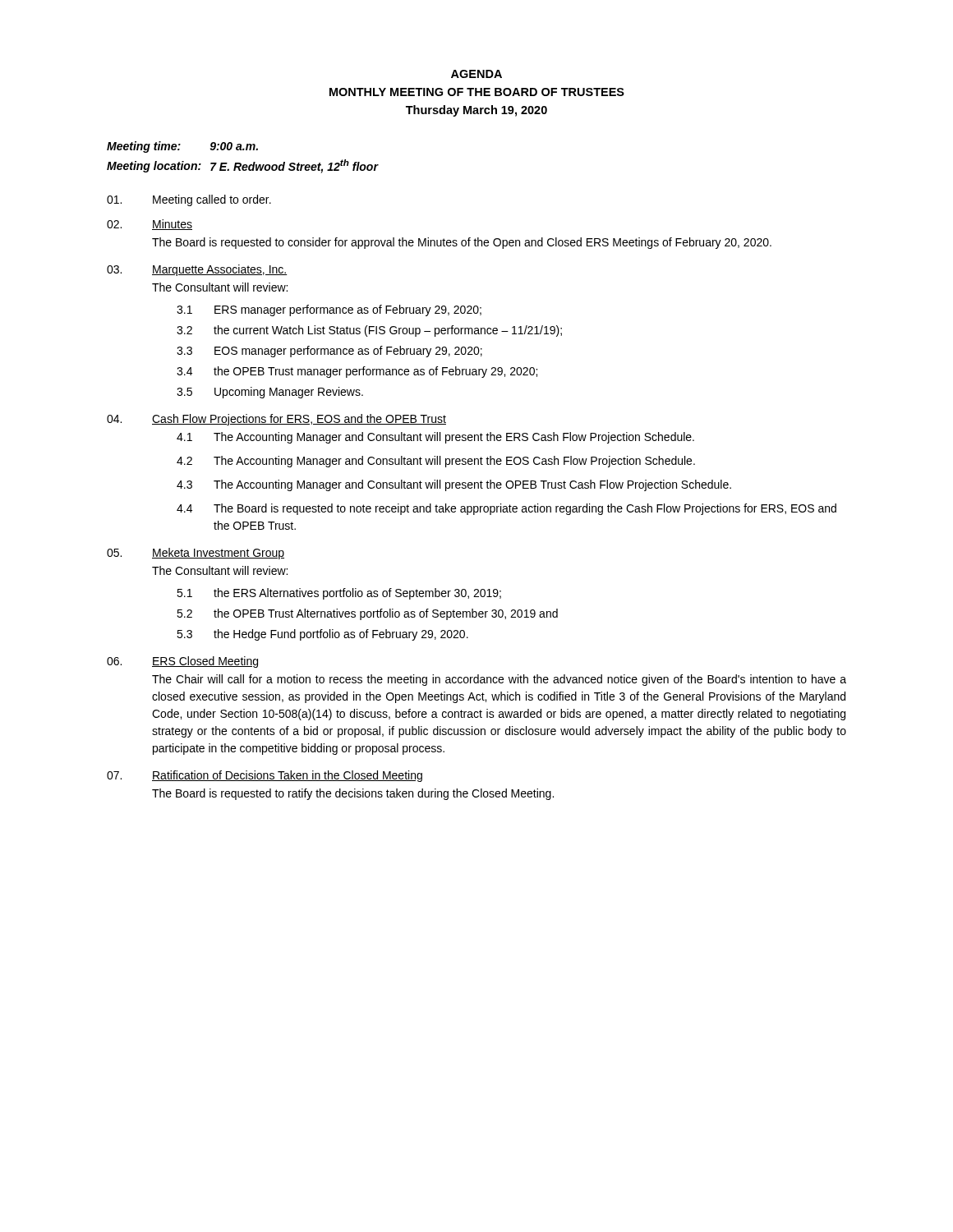Image resolution: width=953 pixels, height=1232 pixels.
Task: Point to the block starting "4.4 The Board"
Action: [511, 517]
